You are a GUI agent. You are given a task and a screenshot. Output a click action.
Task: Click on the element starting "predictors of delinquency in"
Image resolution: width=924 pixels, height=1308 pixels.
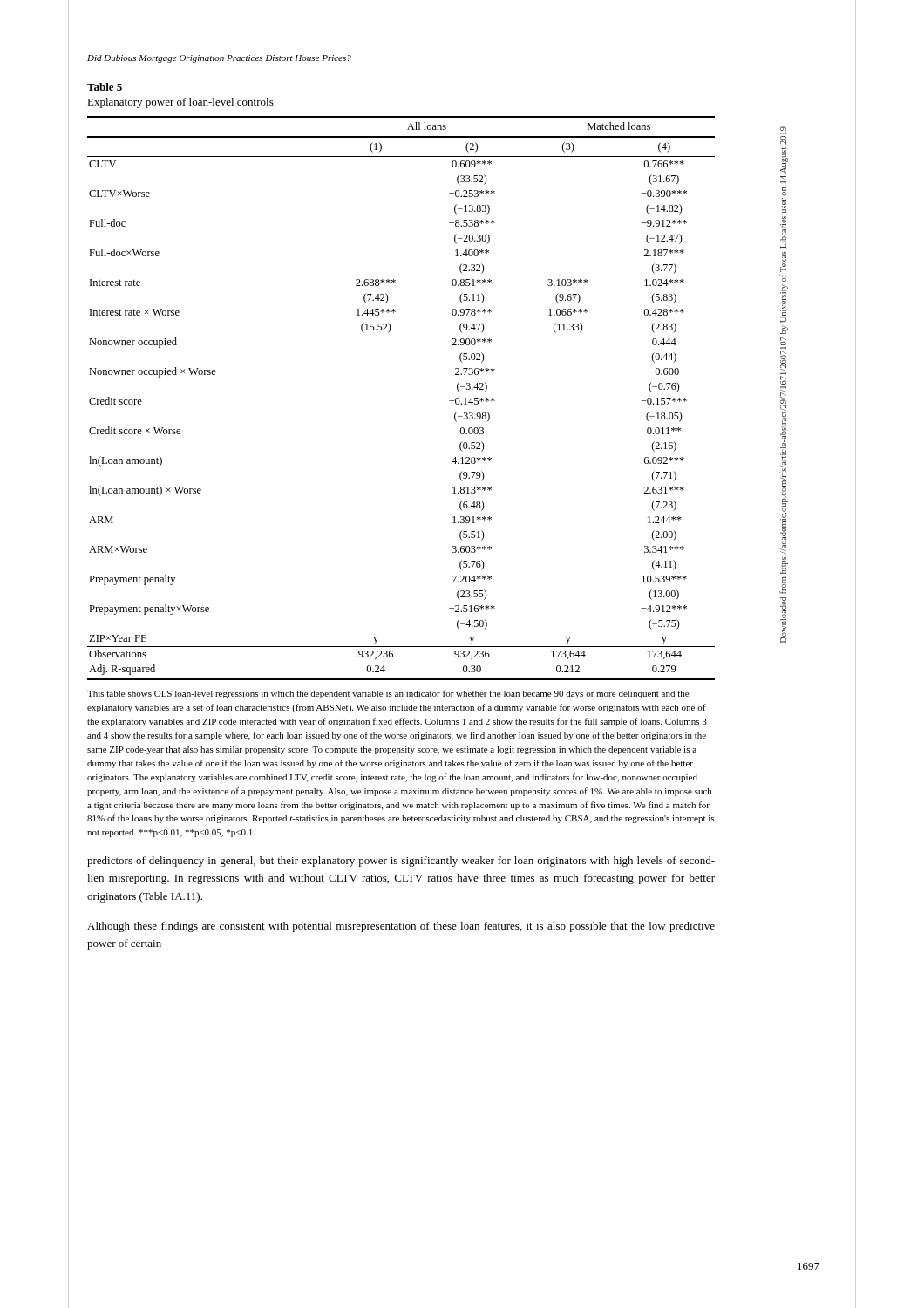click(401, 878)
